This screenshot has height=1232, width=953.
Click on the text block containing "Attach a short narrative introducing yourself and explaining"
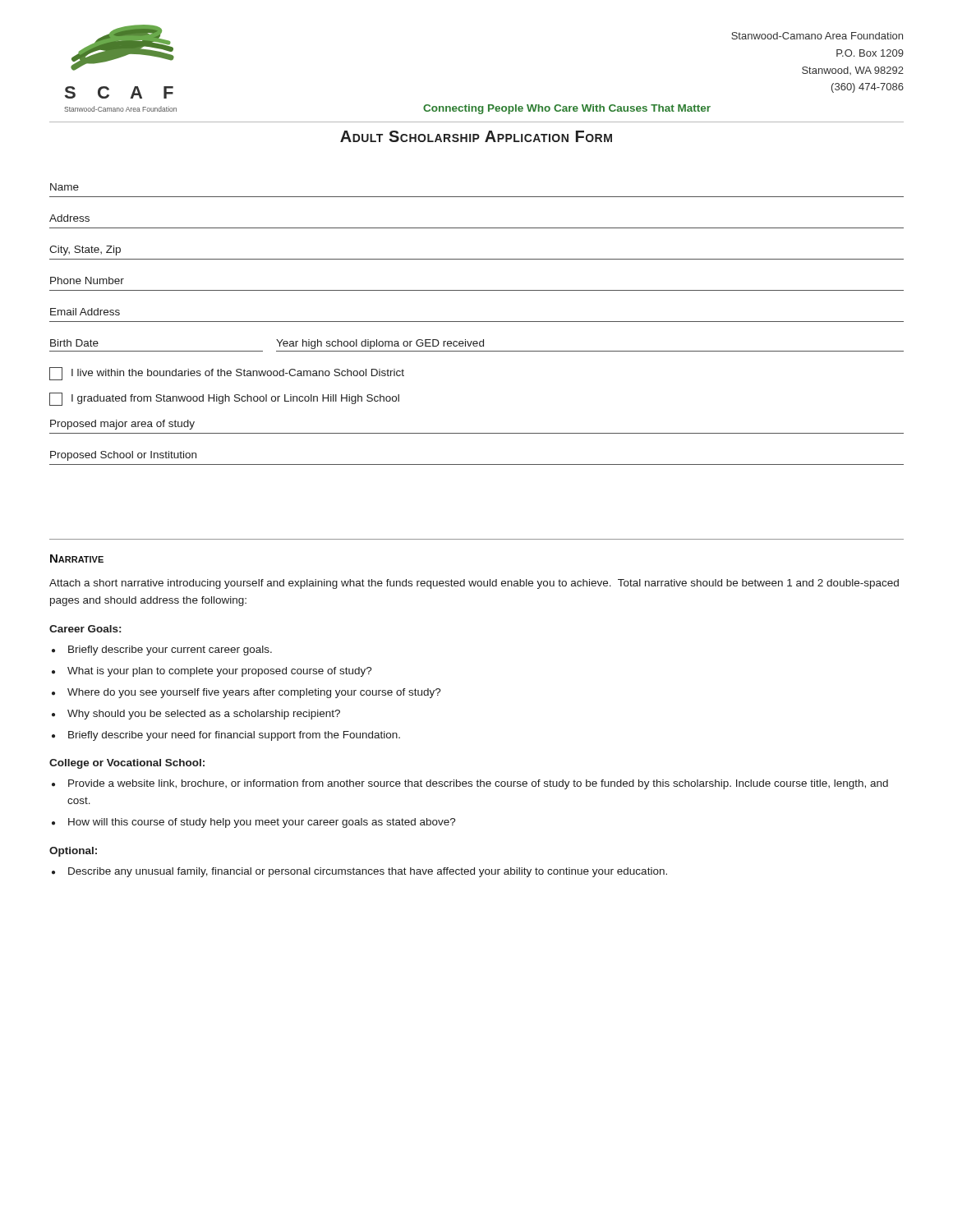click(x=474, y=591)
